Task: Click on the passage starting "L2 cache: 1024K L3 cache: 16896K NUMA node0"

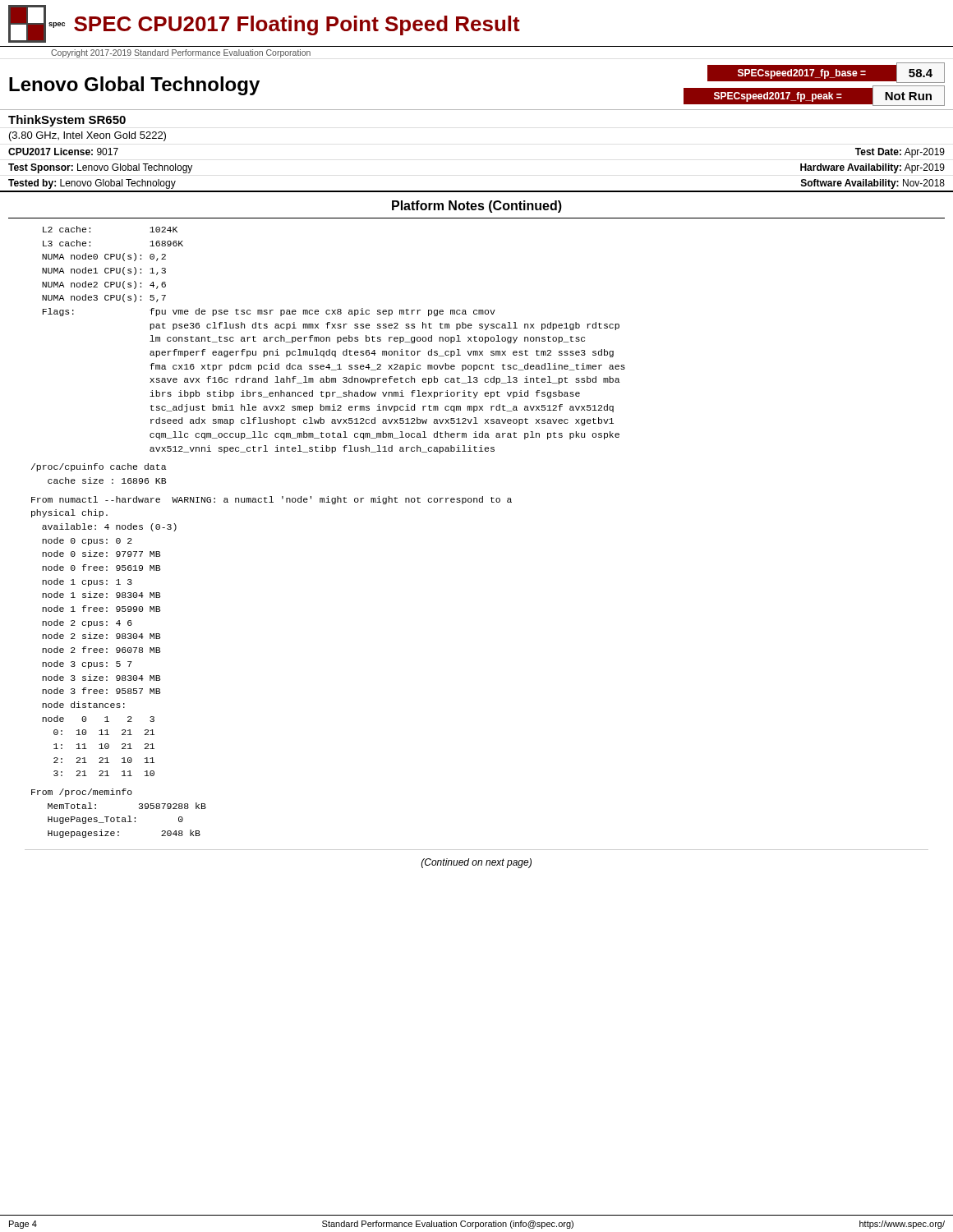Action: (x=476, y=340)
